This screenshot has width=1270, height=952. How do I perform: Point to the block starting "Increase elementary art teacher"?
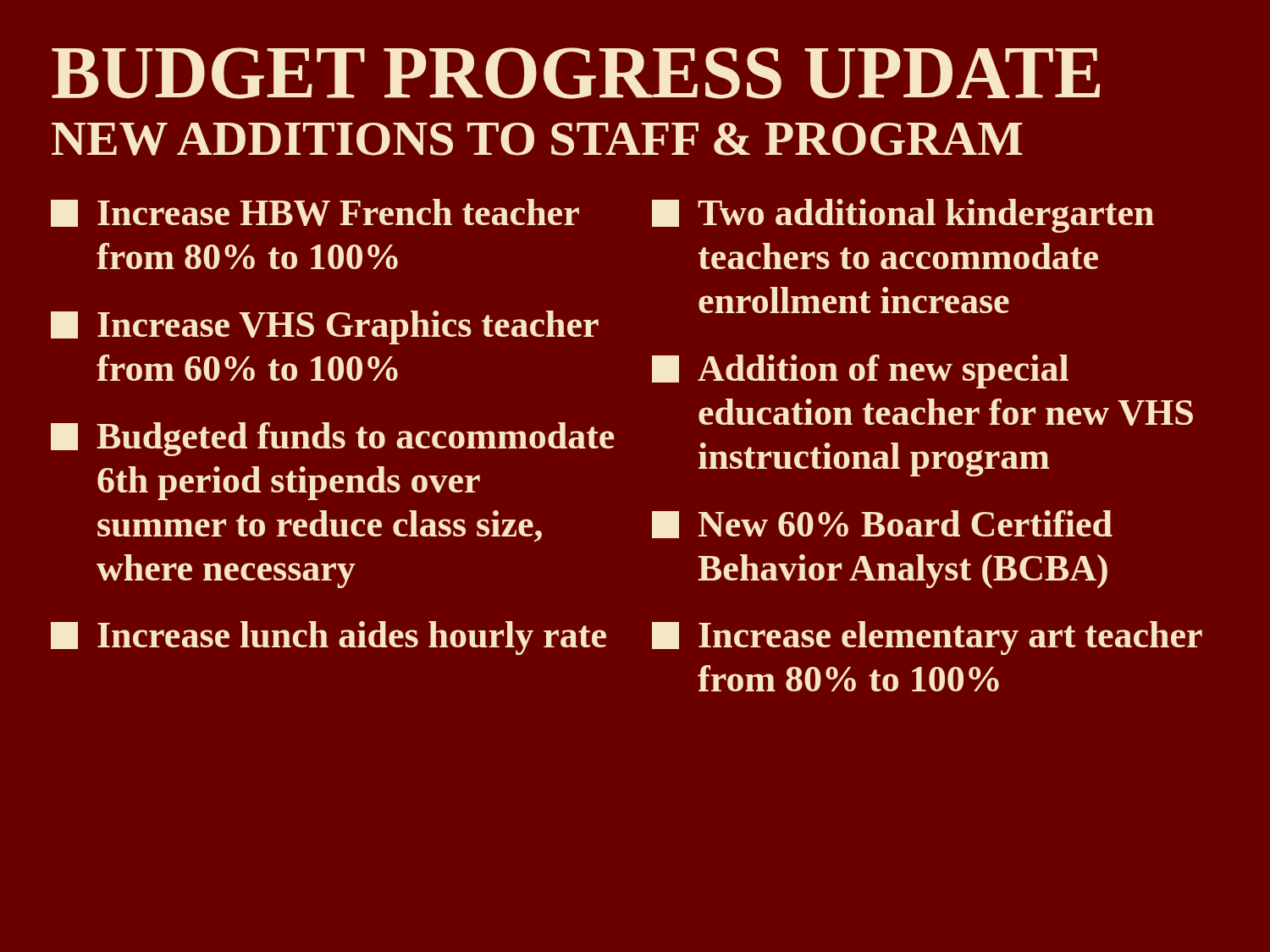pyautogui.click(x=936, y=658)
